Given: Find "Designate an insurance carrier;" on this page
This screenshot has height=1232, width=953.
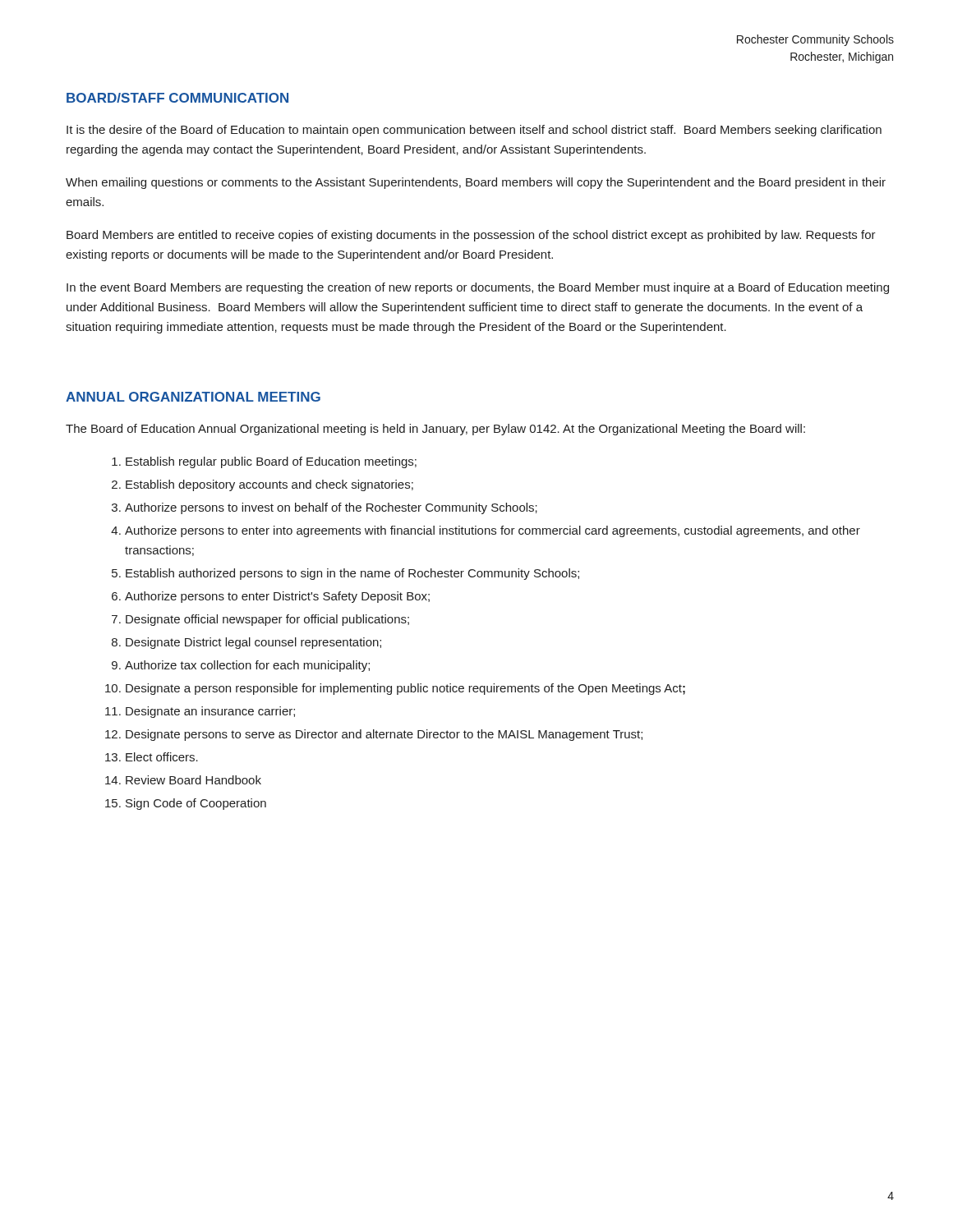Looking at the screenshot, I should point(210,712).
